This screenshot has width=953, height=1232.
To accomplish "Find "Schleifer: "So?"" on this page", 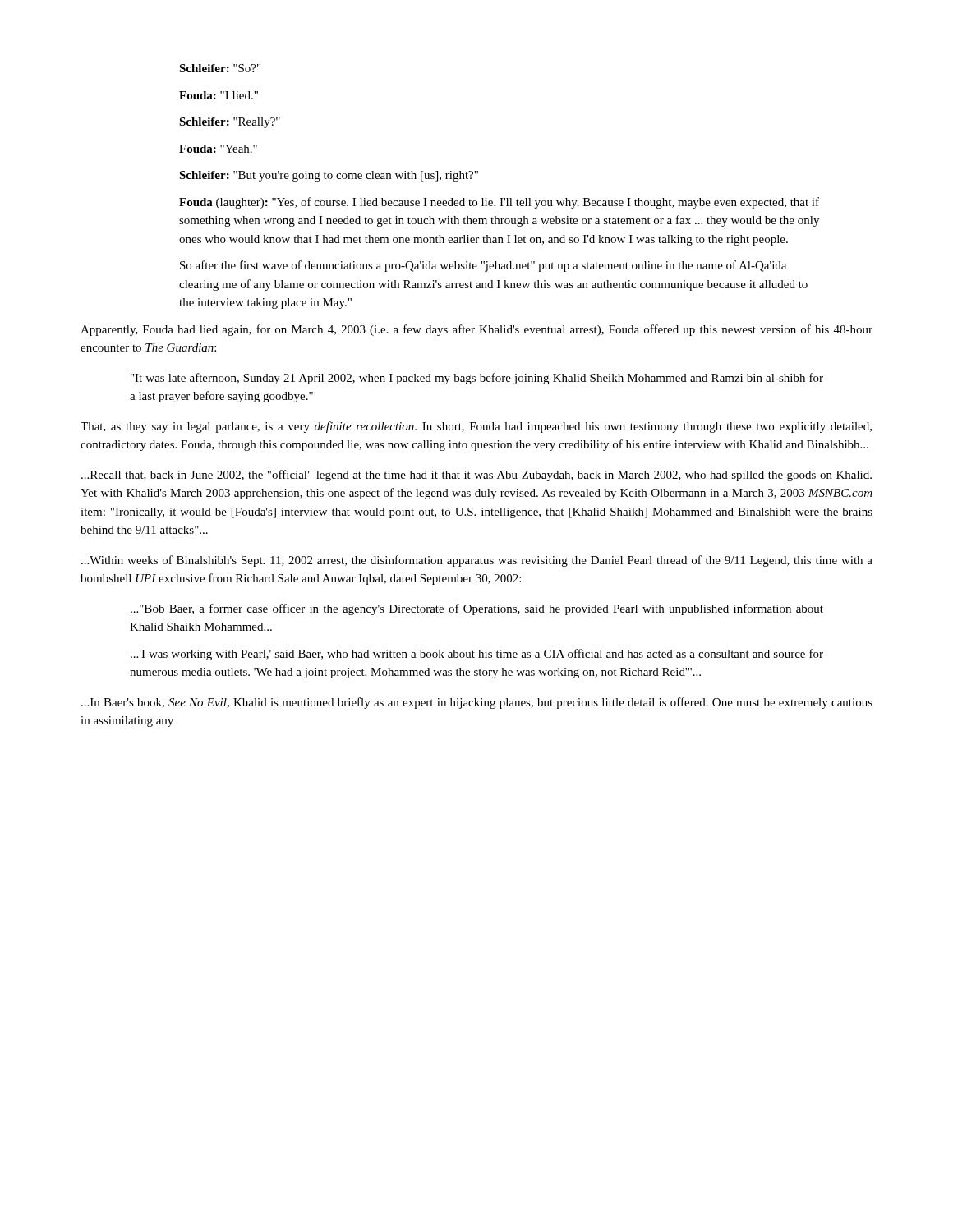I will [220, 68].
